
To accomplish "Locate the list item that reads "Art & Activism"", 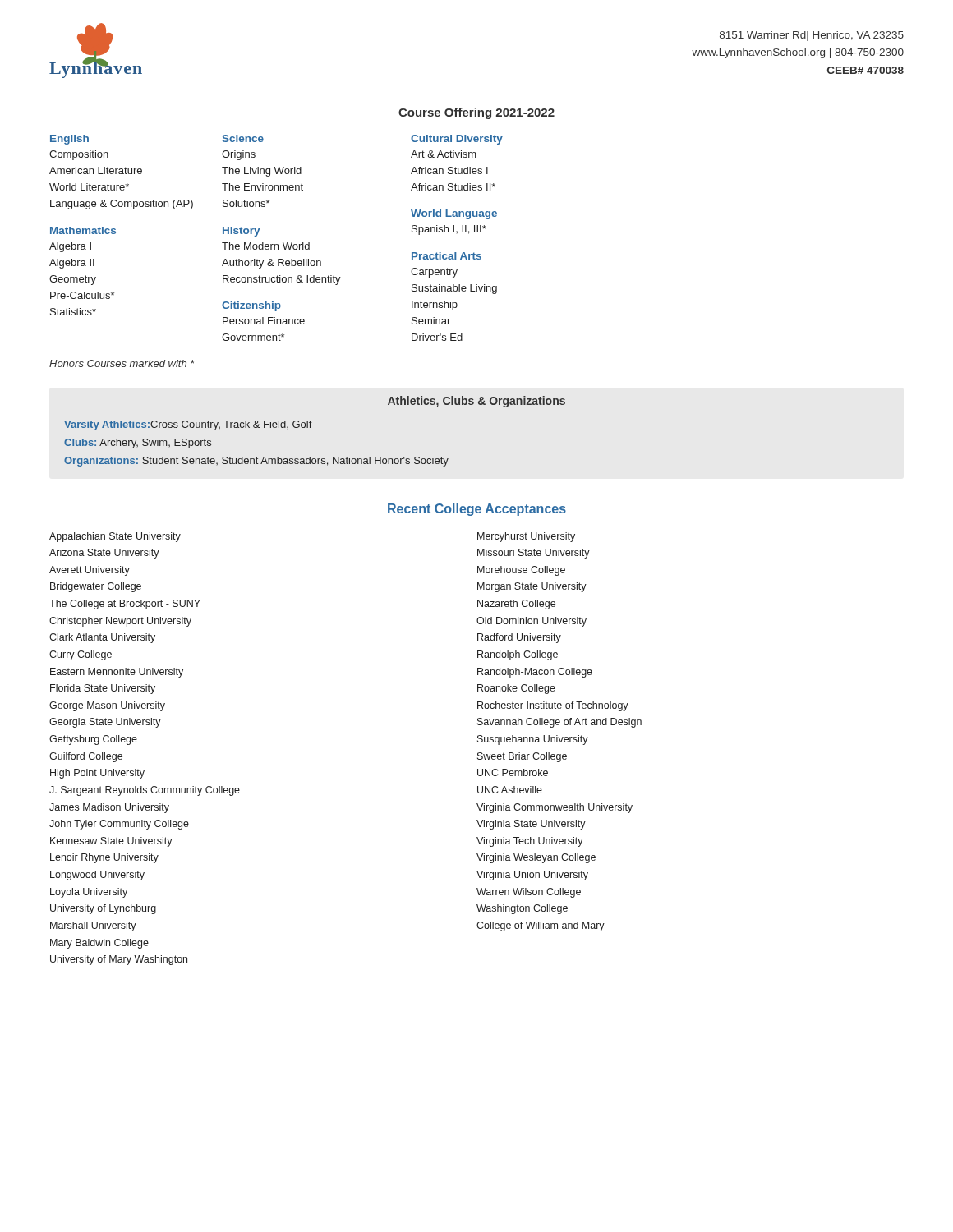I will coord(444,154).
